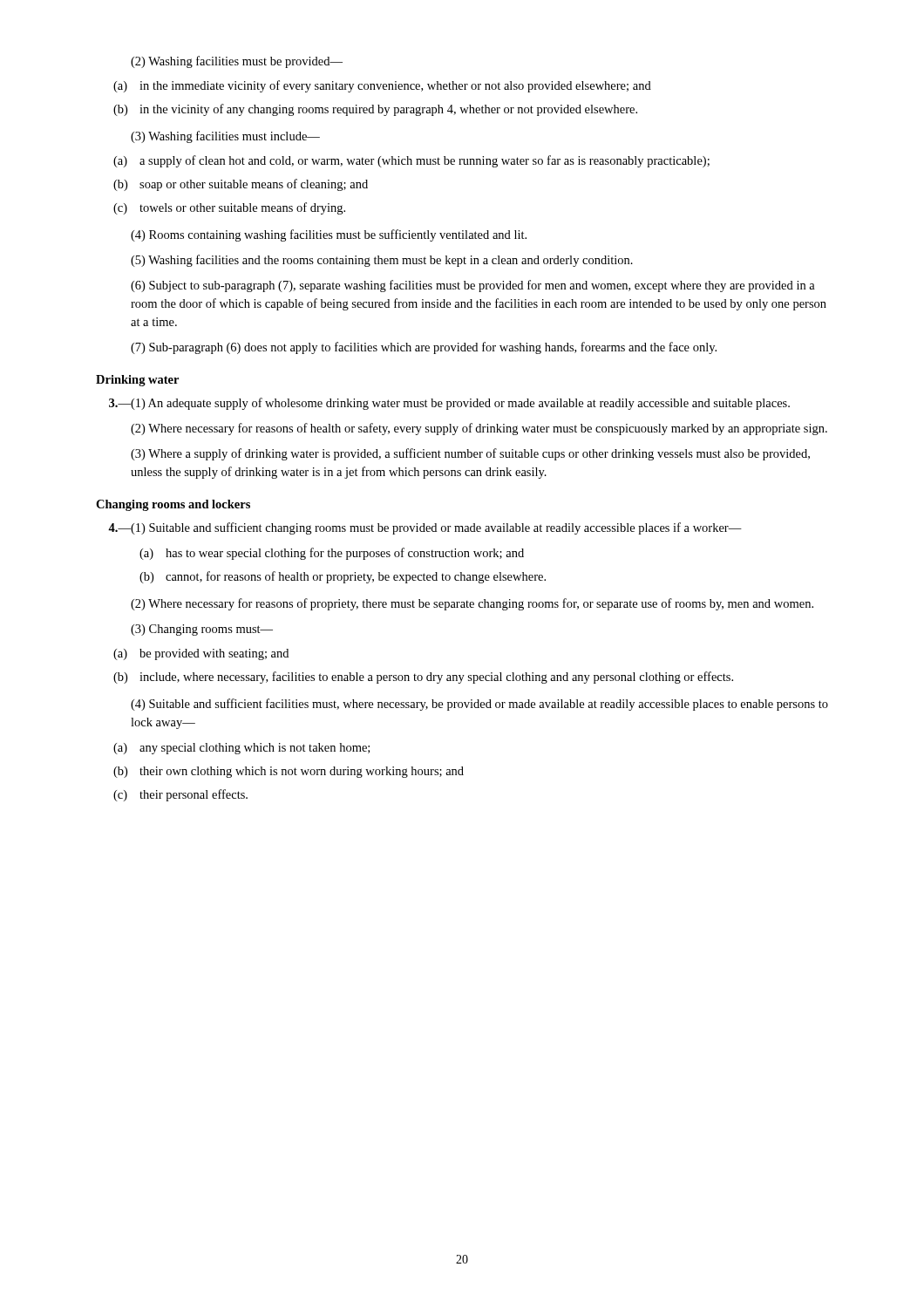924x1308 pixels.
Task: Point to the block beginning "(a) has to wear special clothing for"
Action: point(488,554)
